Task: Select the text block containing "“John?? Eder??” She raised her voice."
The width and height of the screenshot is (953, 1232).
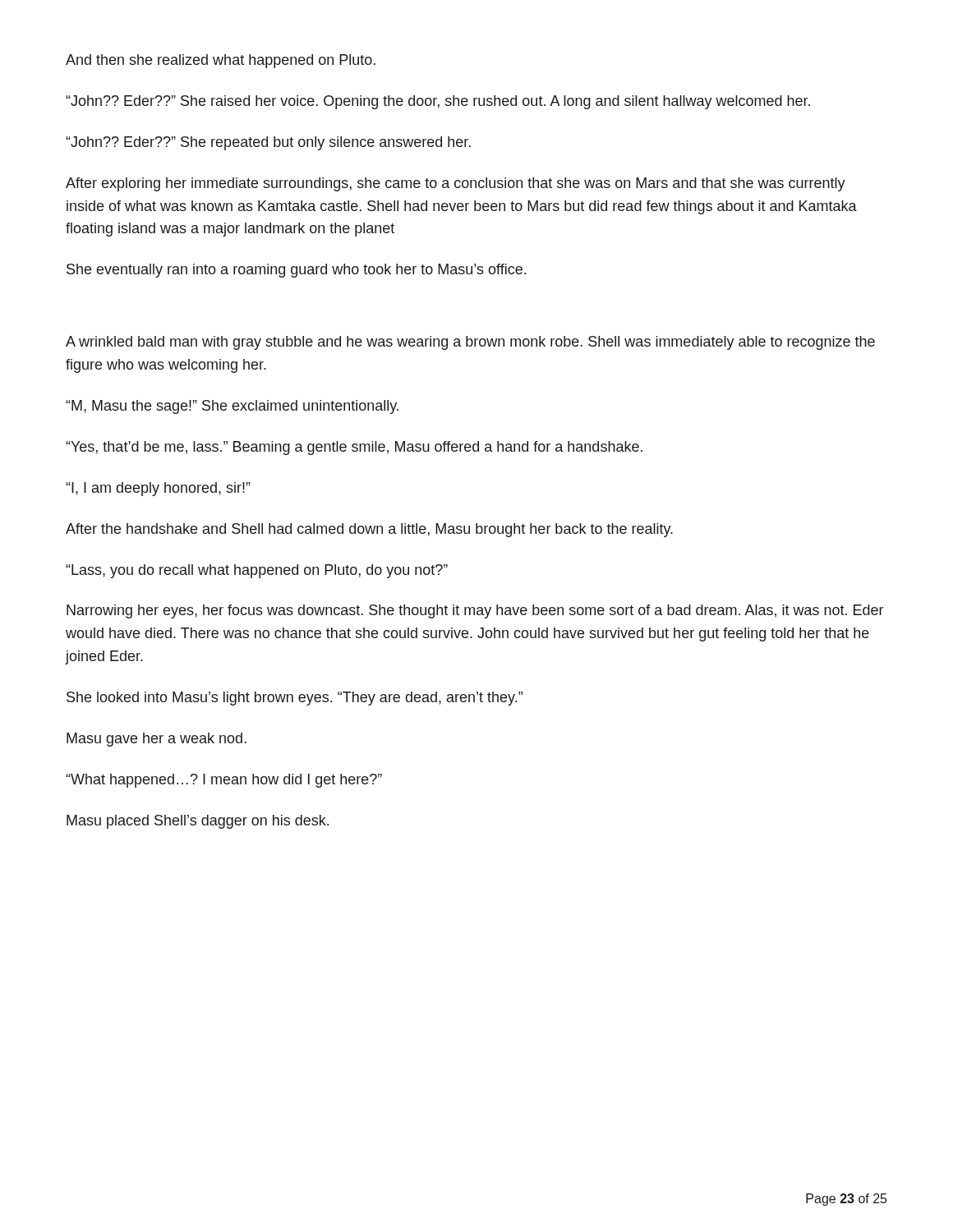Action: click(x=439, y=101)
